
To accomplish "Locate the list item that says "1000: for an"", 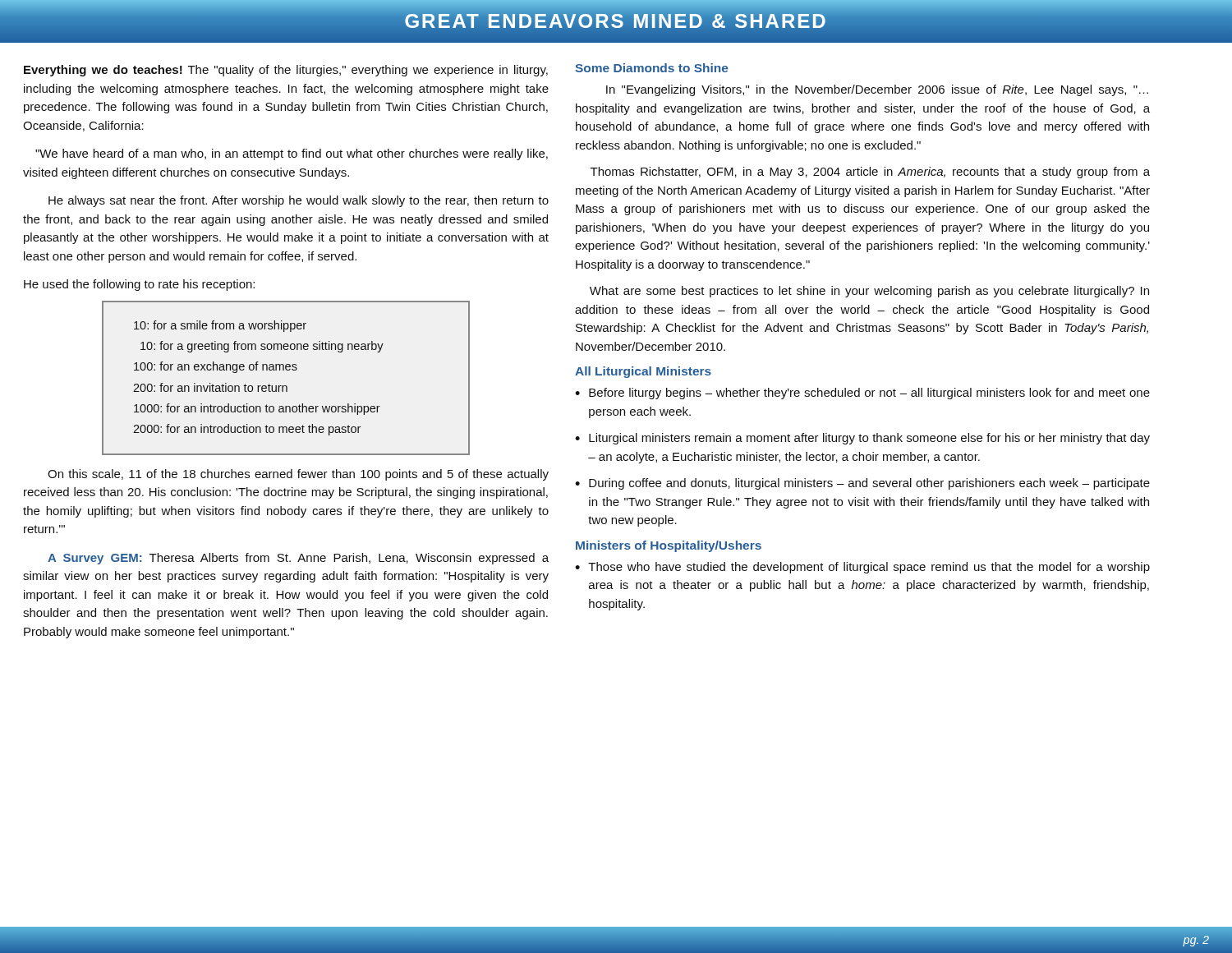I will point(257,408).
